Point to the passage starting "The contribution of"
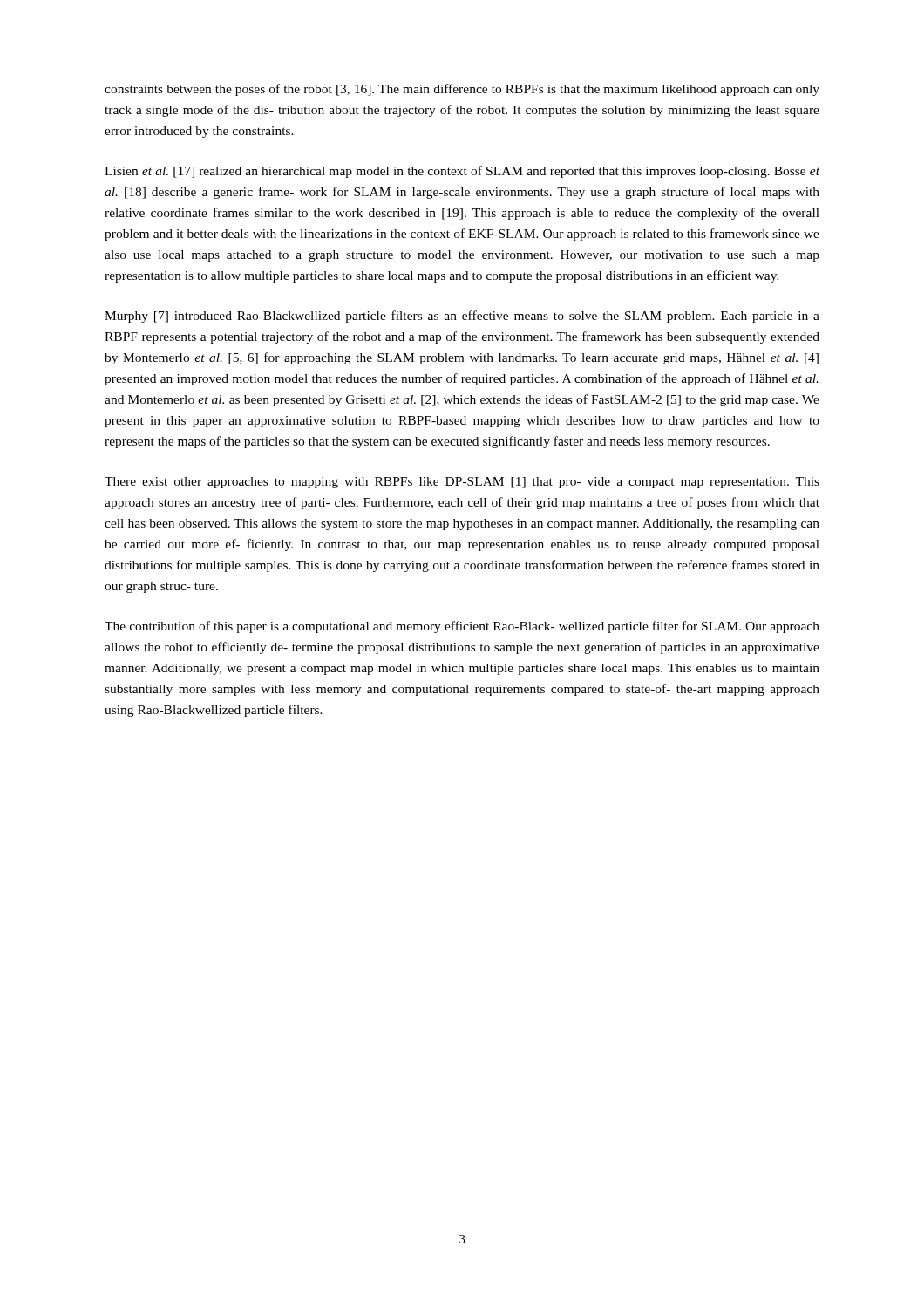 [462, 668]
